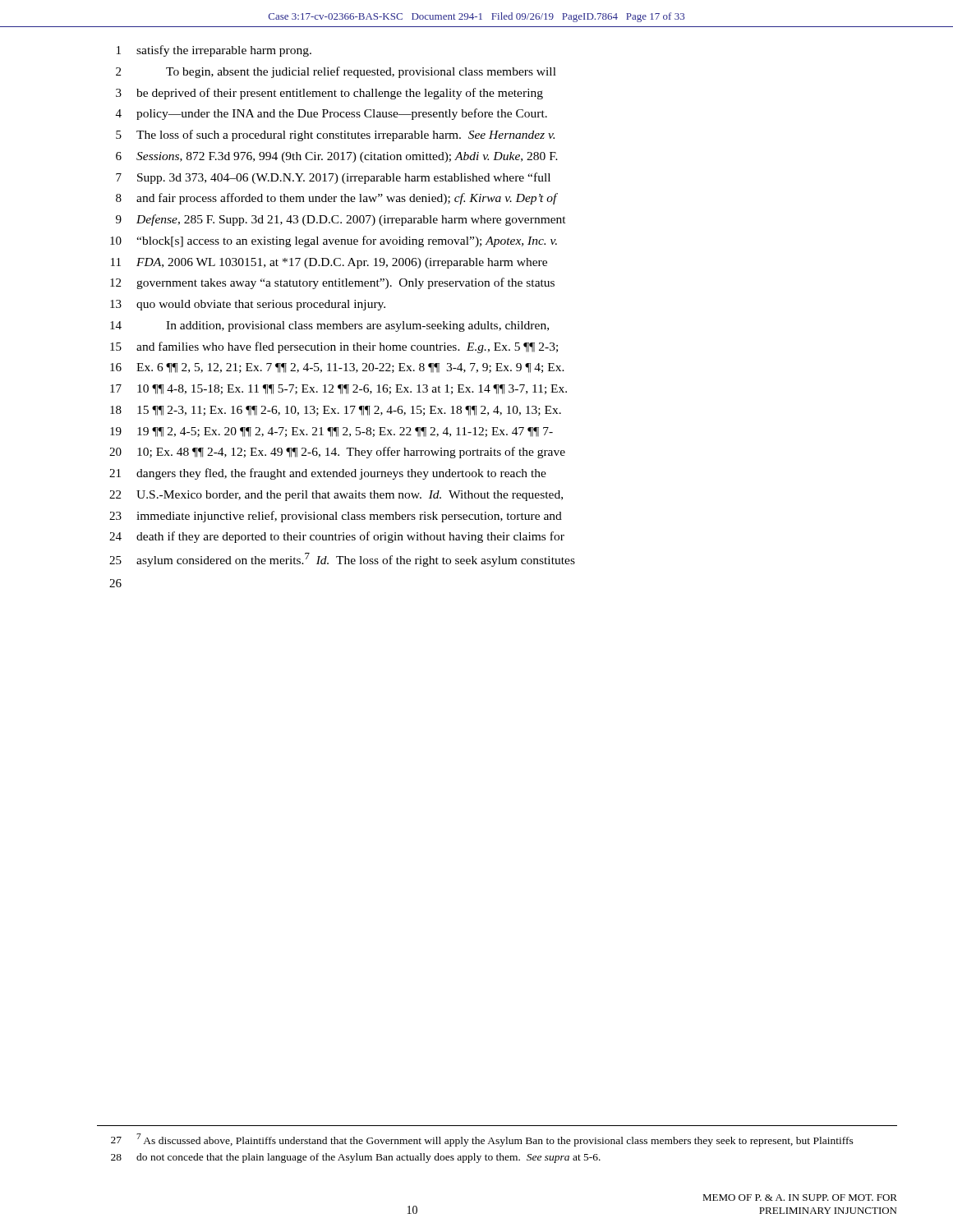The image size is (953, 1232).
Task: Find the block on this page that starts "4 policy—under the INA and the Due"
Action: pyautogui.click(x=497, y=113)
